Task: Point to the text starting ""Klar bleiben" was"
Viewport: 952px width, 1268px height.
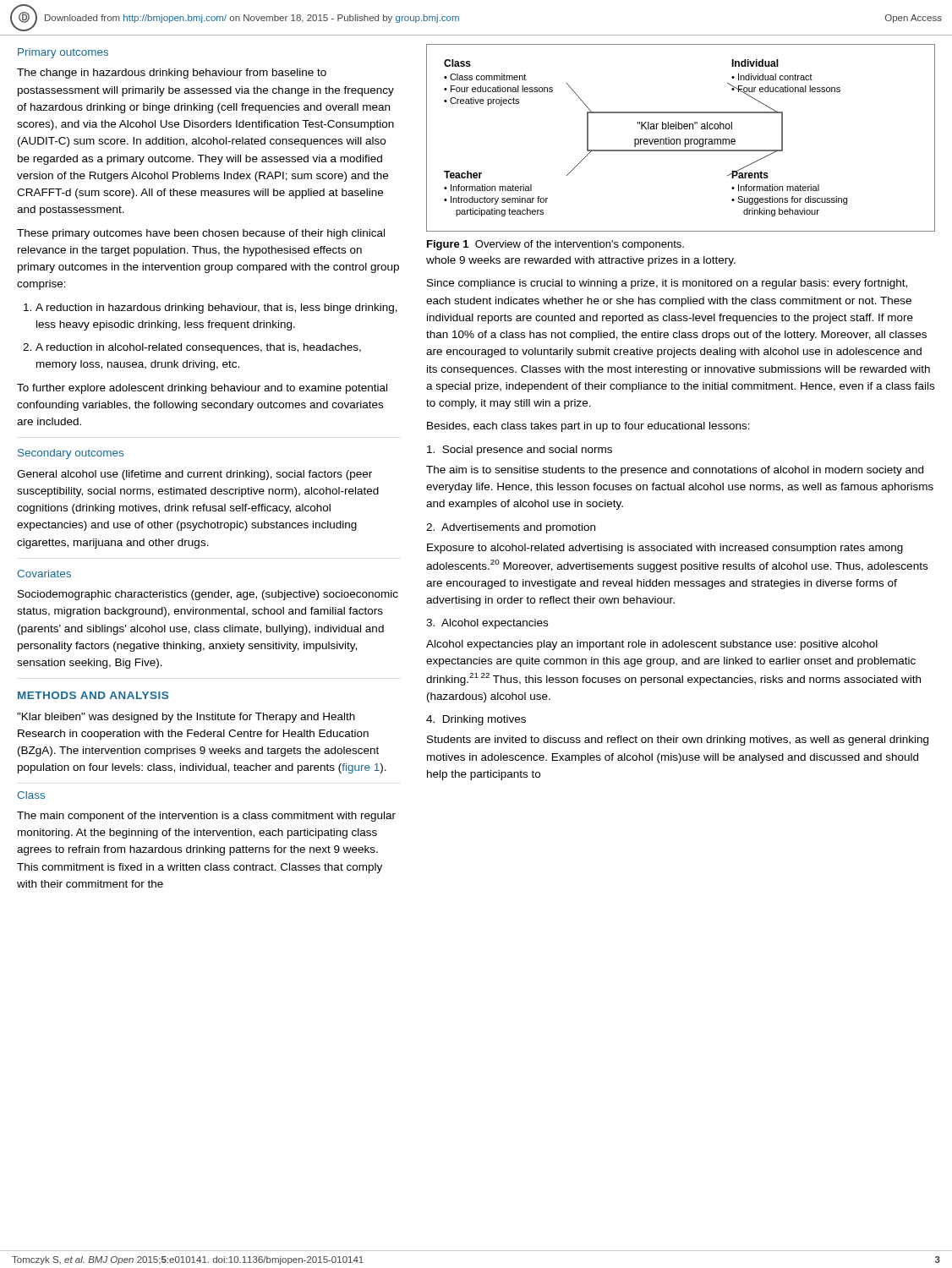Action: coord(209,742)
